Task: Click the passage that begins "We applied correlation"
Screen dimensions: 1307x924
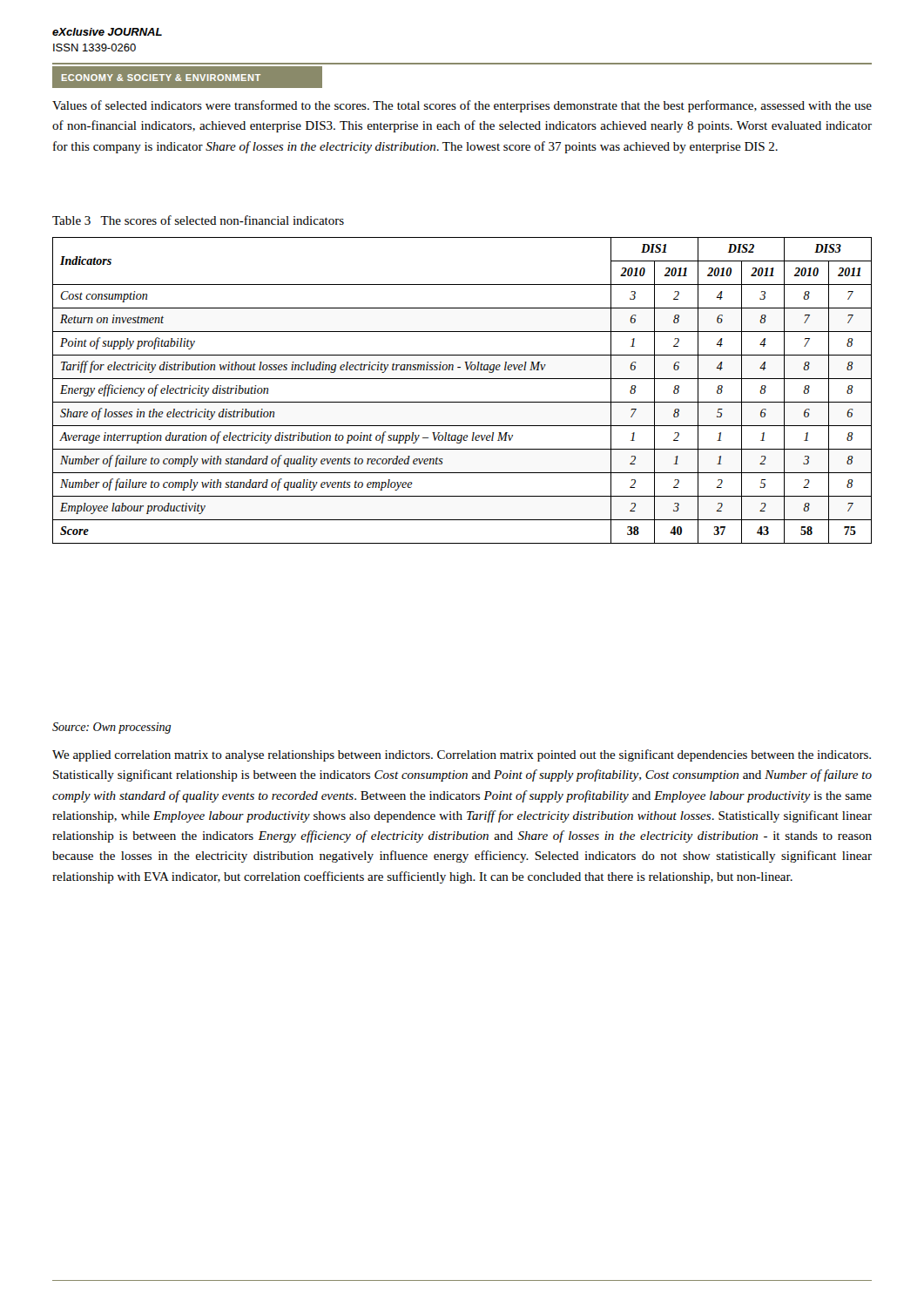Action: tap(462, 815)
